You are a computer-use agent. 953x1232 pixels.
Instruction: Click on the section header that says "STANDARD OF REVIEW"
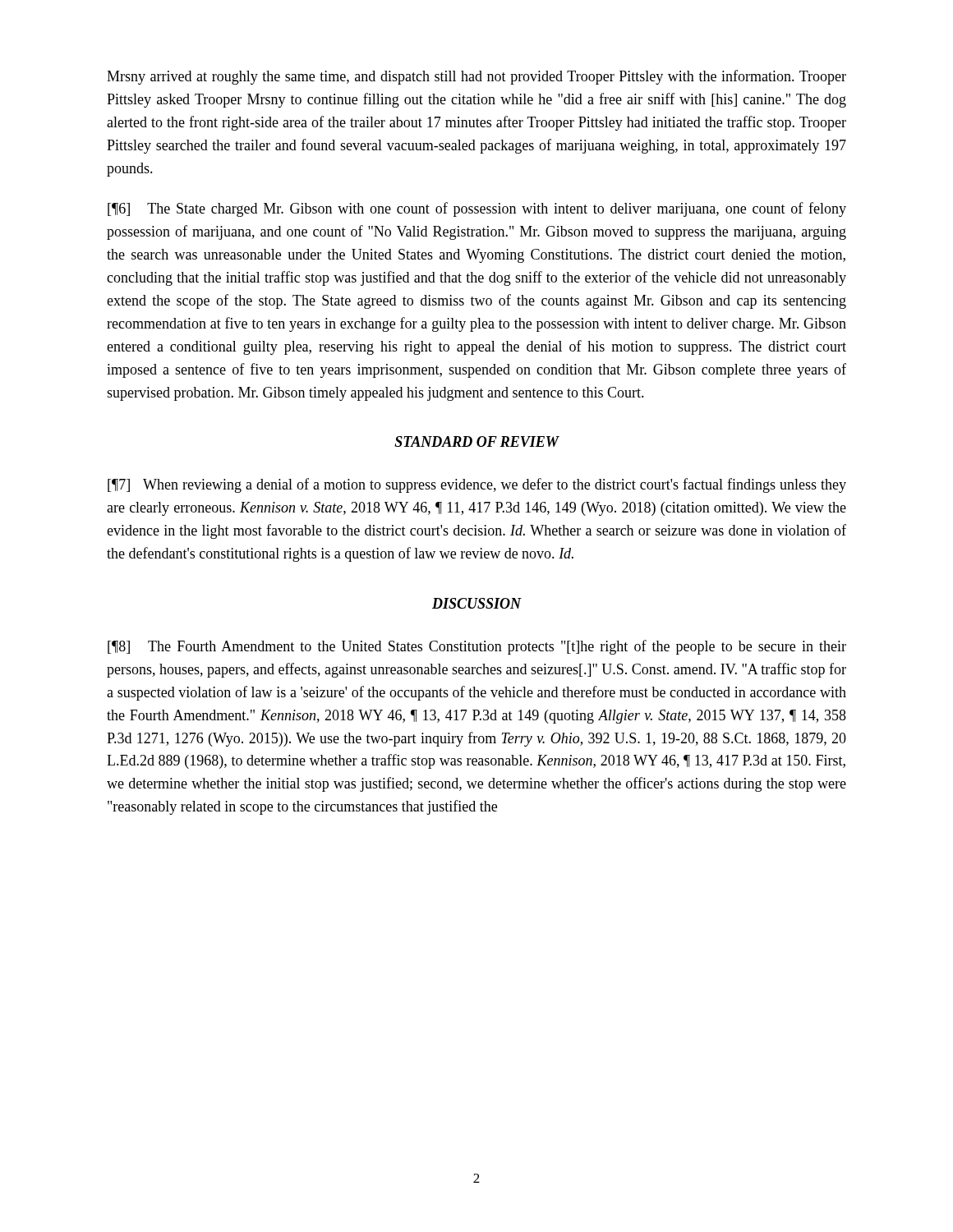(x=476, y=442)
